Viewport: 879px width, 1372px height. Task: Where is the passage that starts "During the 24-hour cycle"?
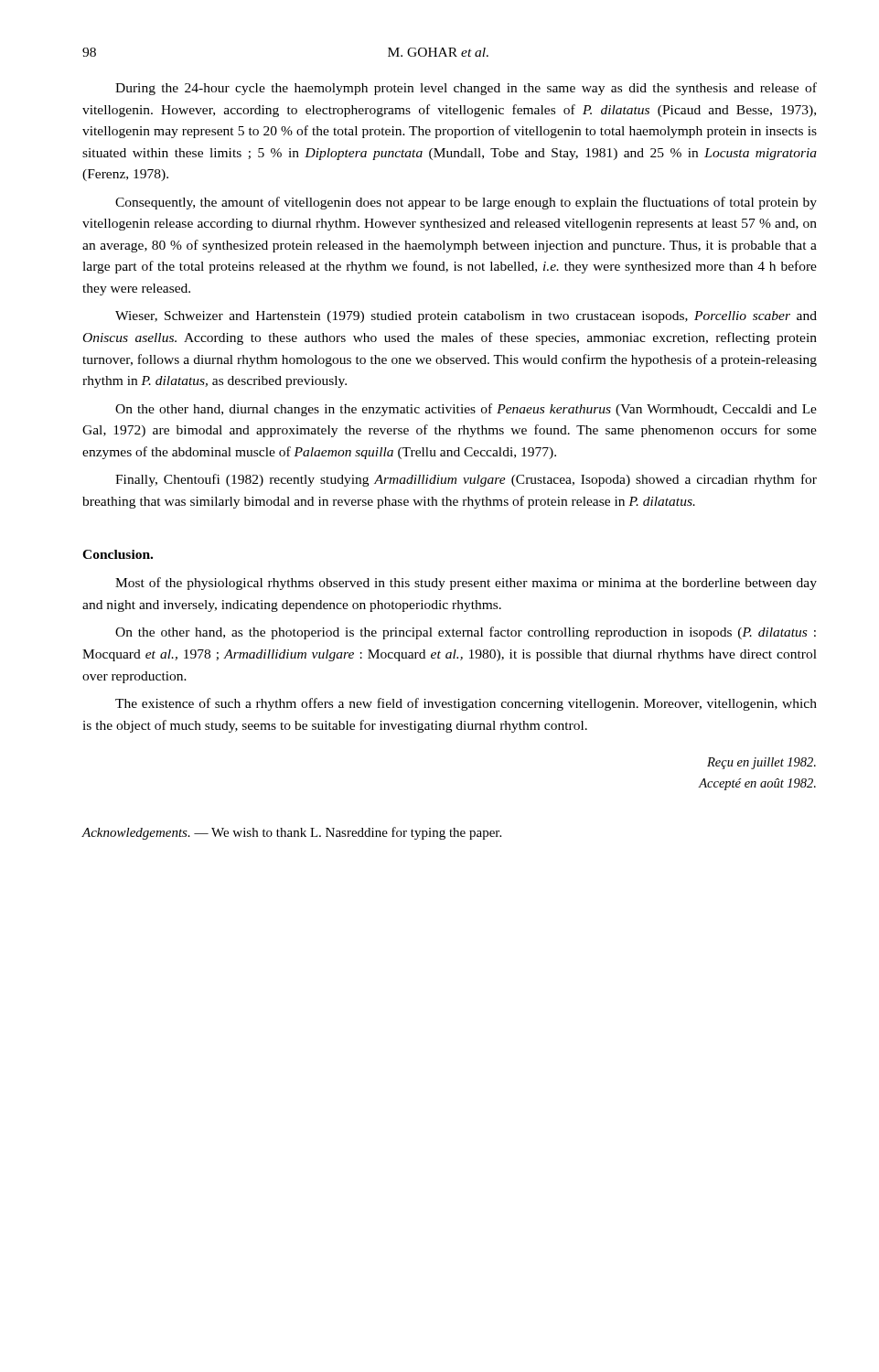[x=450, y=130]
